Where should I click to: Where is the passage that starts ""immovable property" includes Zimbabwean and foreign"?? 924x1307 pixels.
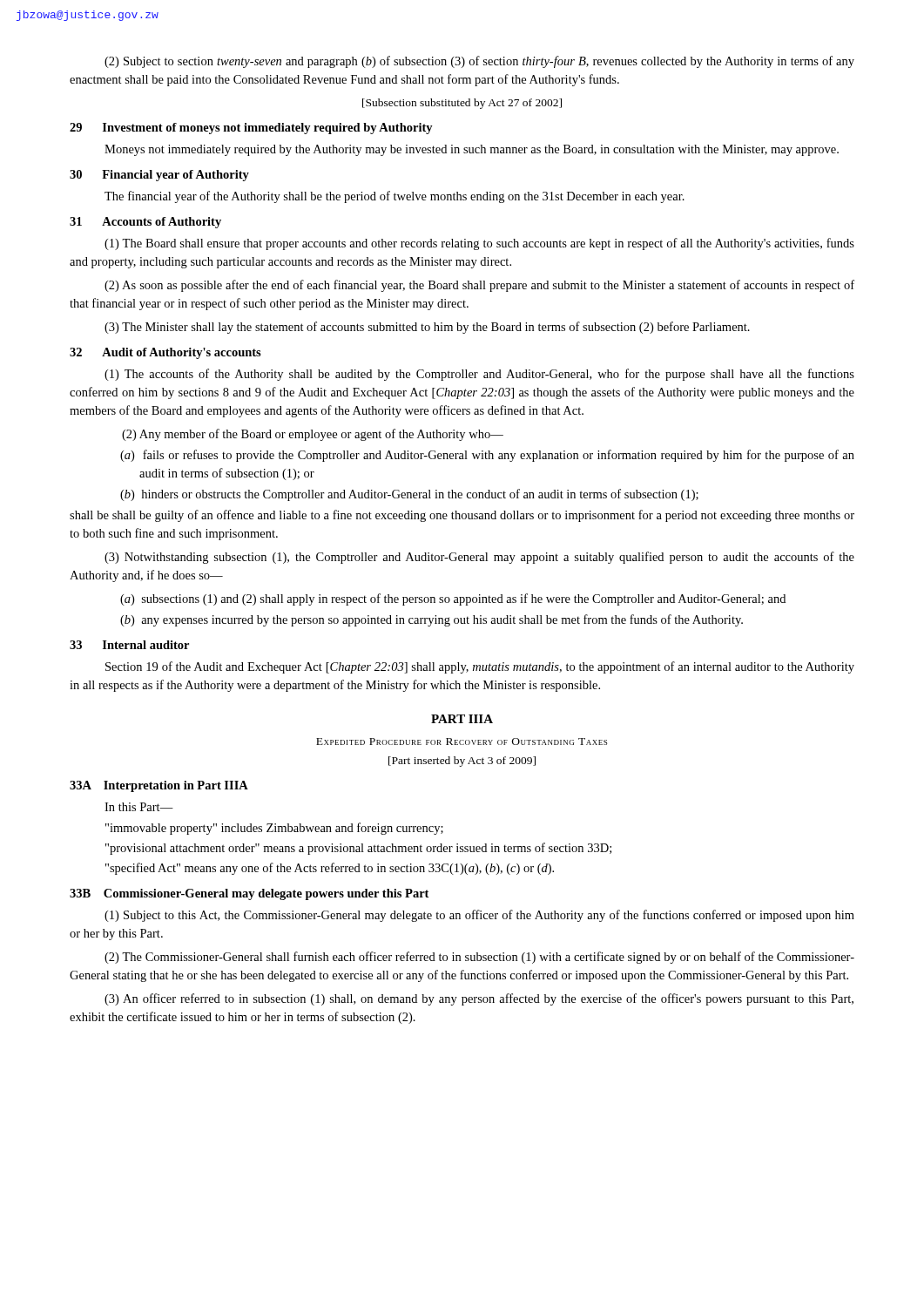(x=274, y=829)
